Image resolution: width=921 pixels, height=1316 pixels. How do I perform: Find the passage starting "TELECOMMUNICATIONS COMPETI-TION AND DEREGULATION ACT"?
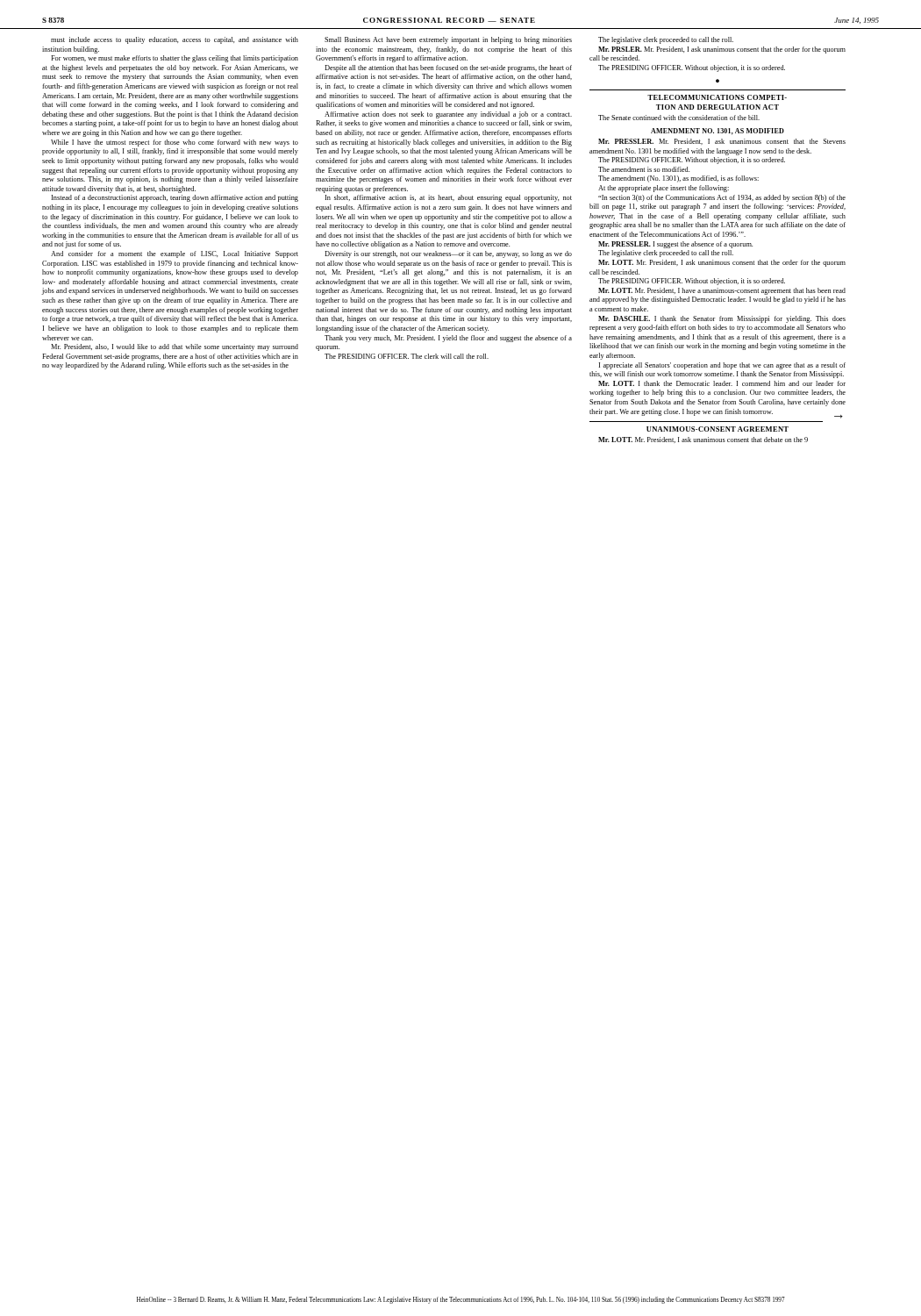(718, 102)
